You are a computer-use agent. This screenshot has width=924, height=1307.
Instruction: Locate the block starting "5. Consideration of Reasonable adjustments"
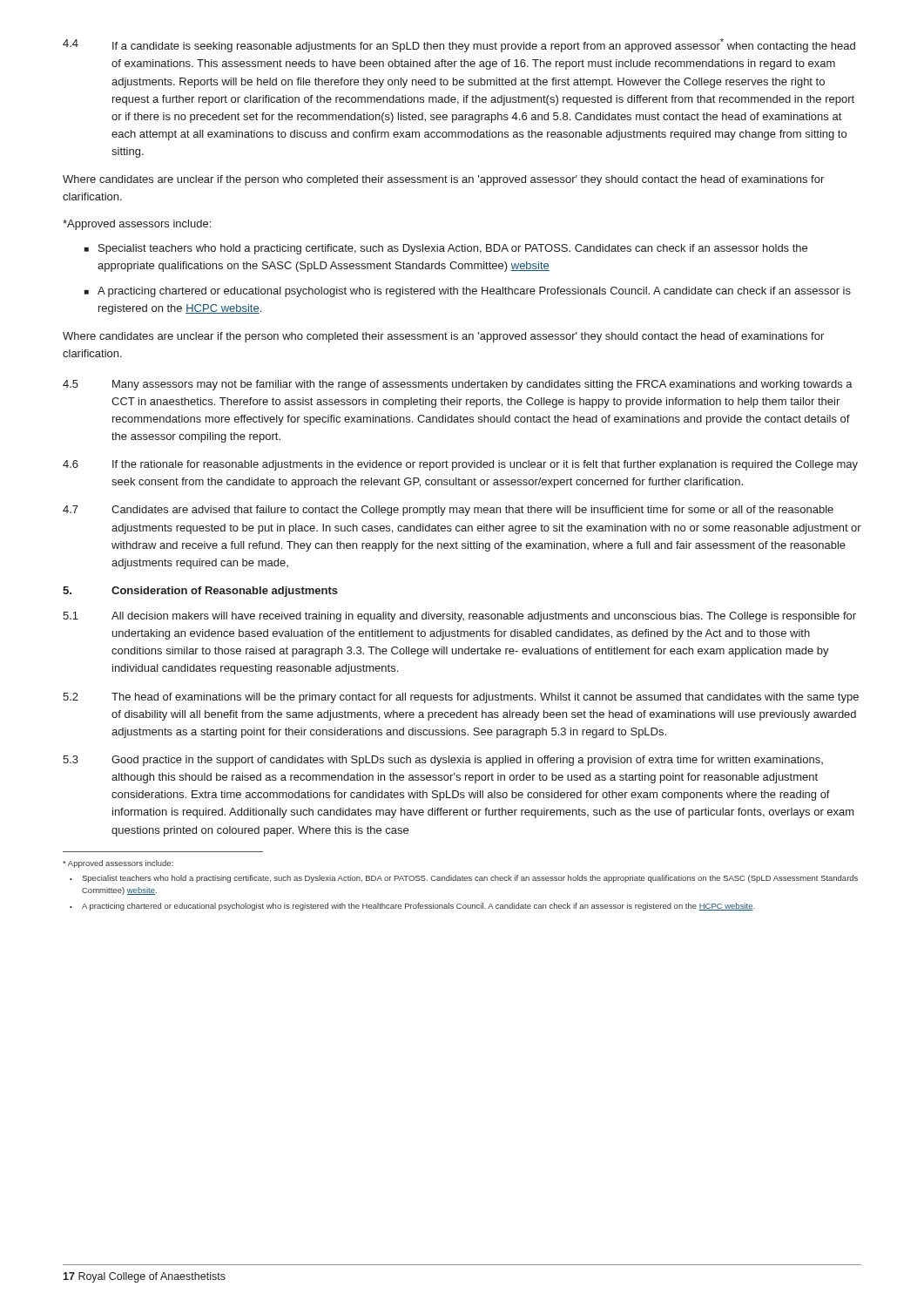click(x=200, y=590)
